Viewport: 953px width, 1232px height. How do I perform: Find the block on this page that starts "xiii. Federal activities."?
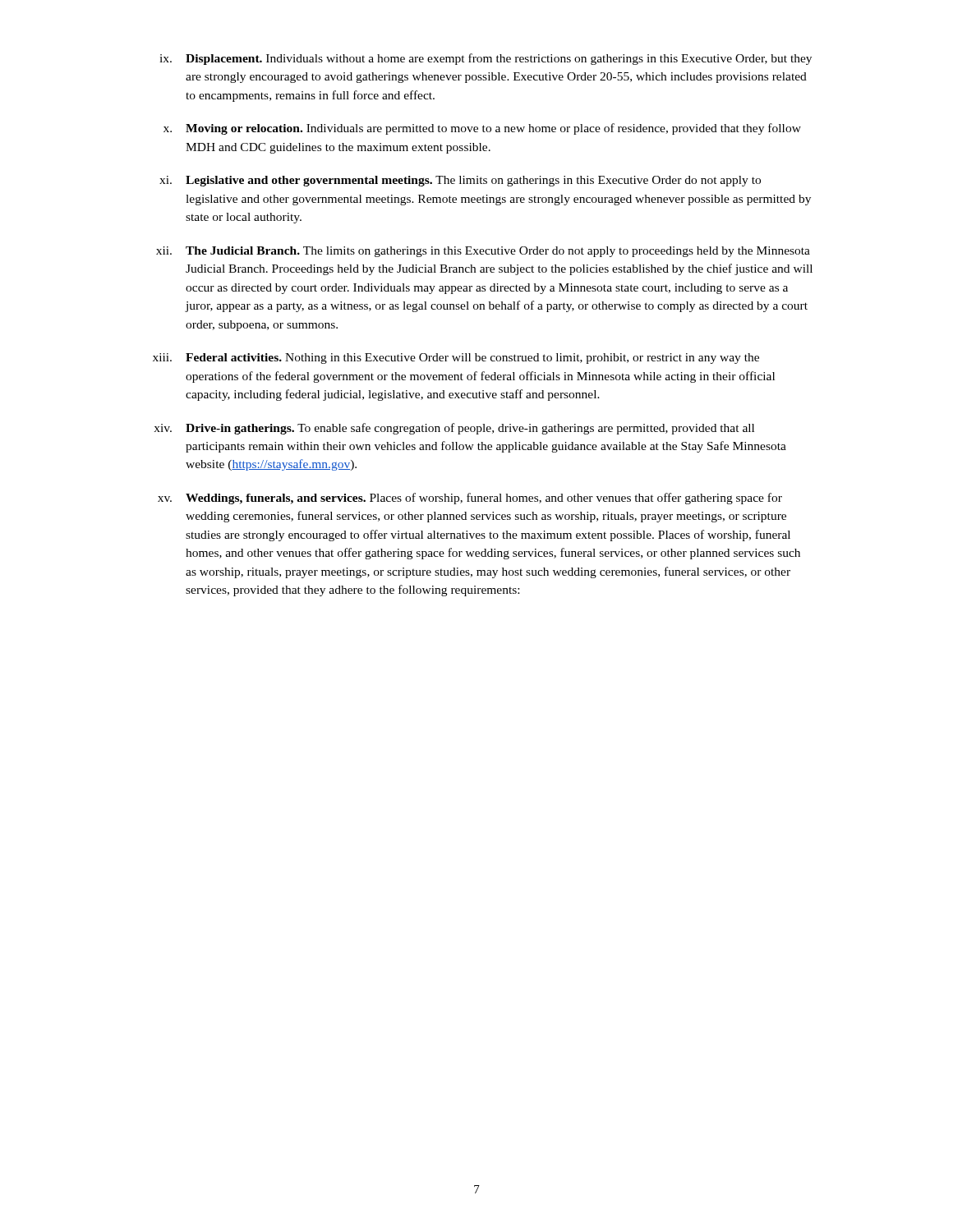point(456,376)
